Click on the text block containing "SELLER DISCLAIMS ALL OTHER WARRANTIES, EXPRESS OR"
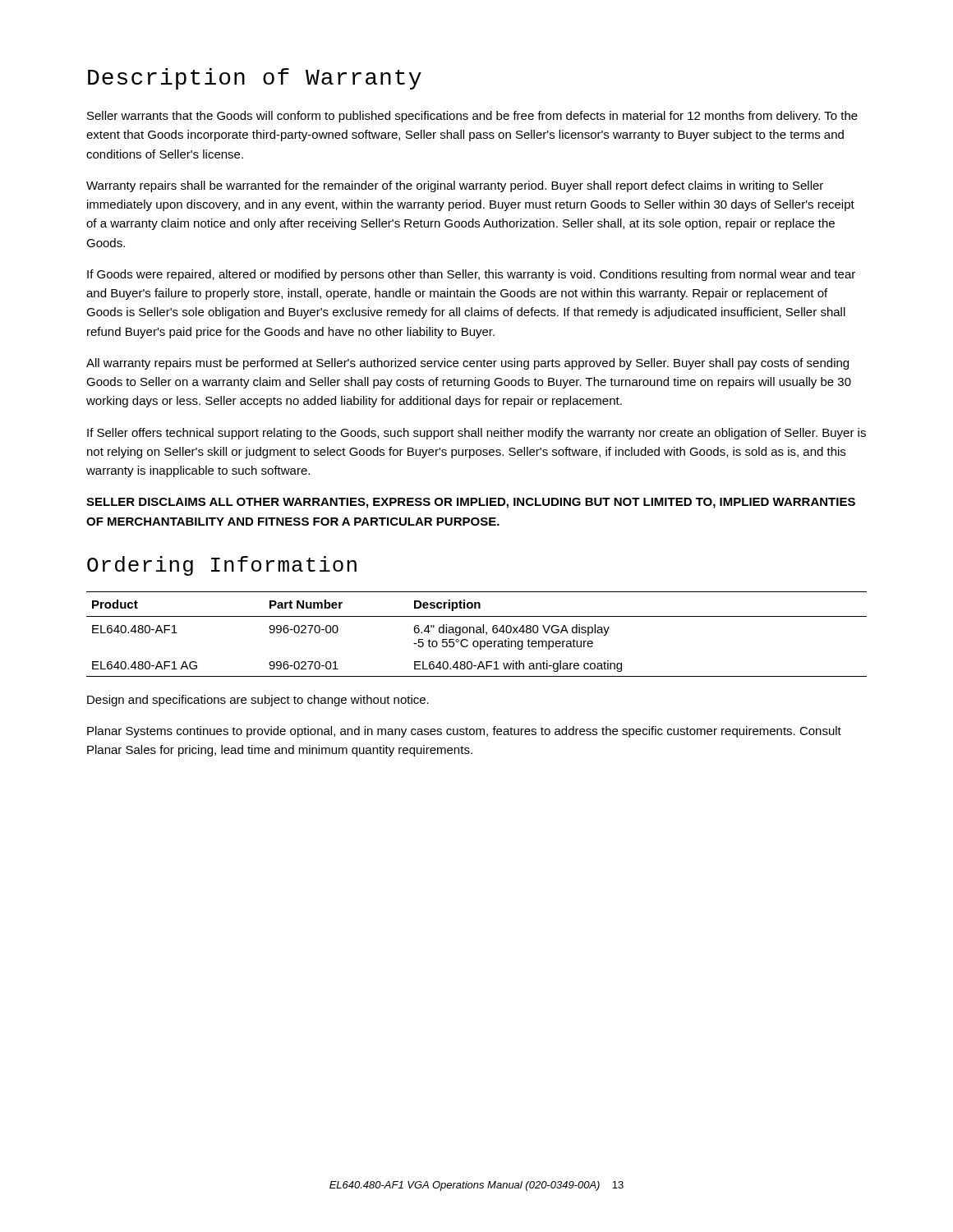 click(476, 511)
